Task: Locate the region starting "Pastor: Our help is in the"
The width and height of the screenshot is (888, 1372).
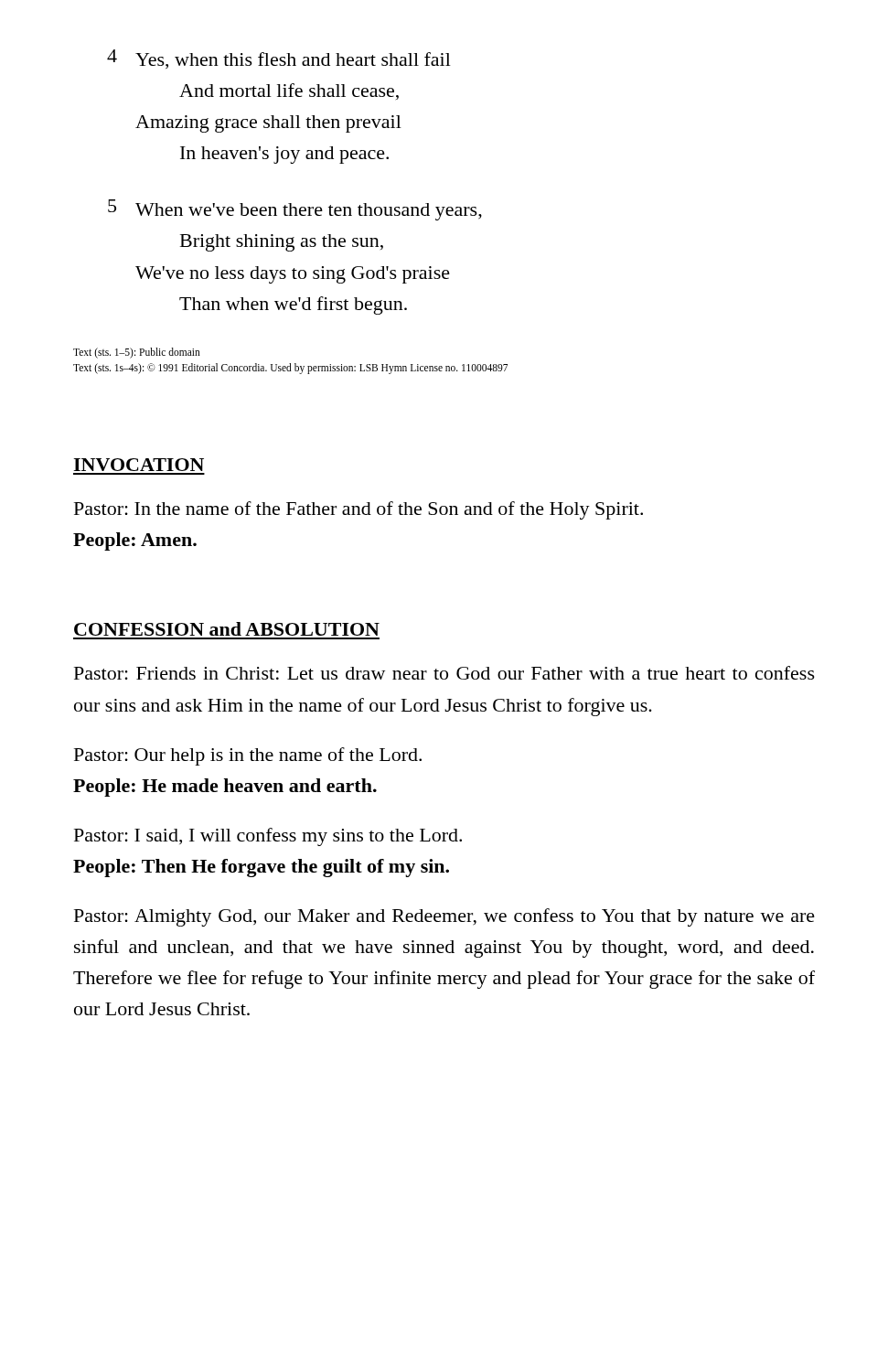Action: coord(248,769)
